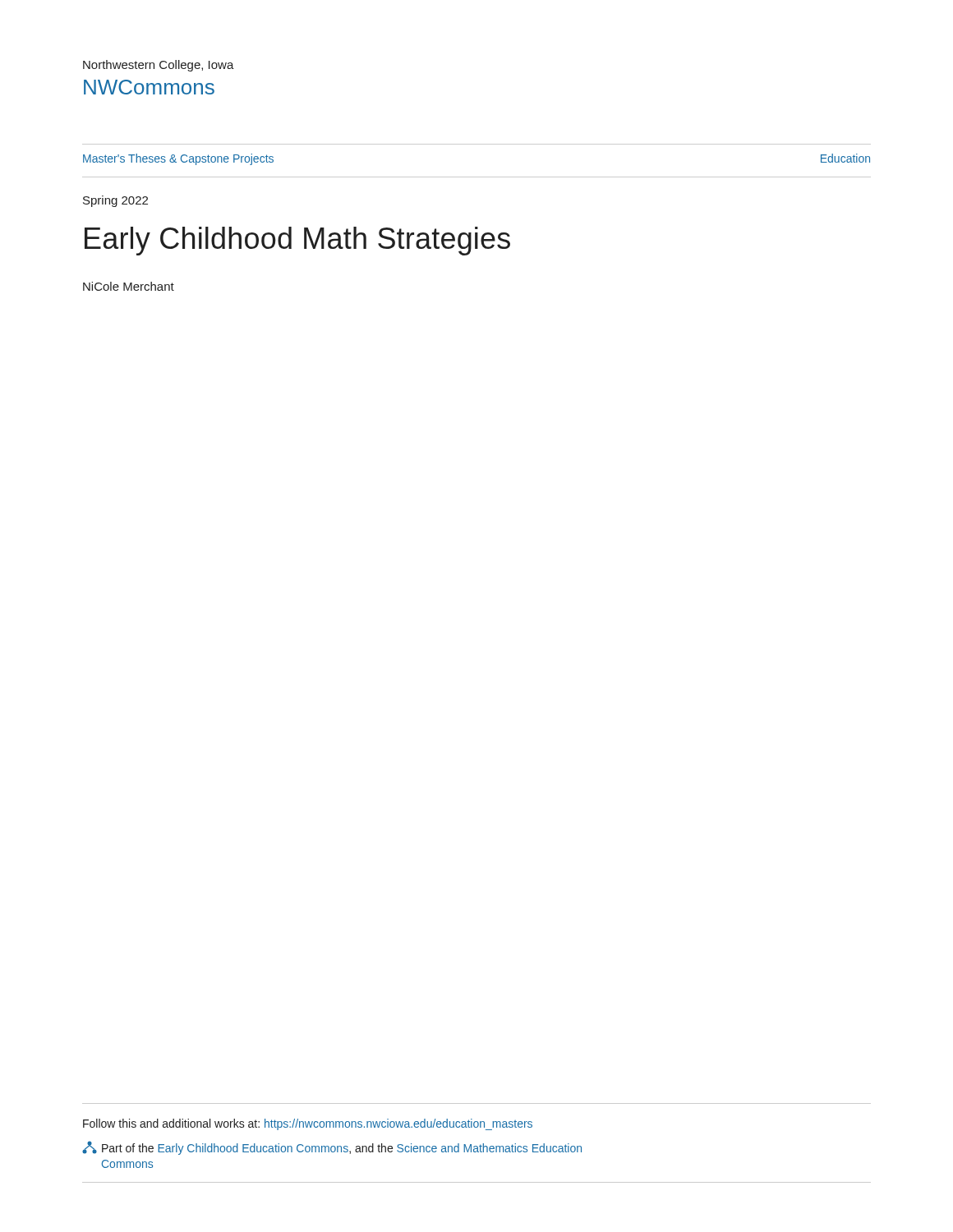Click on the text that reads "Spring 2022"
Viewport: 953px width, 1232px height.
point(115,200)
